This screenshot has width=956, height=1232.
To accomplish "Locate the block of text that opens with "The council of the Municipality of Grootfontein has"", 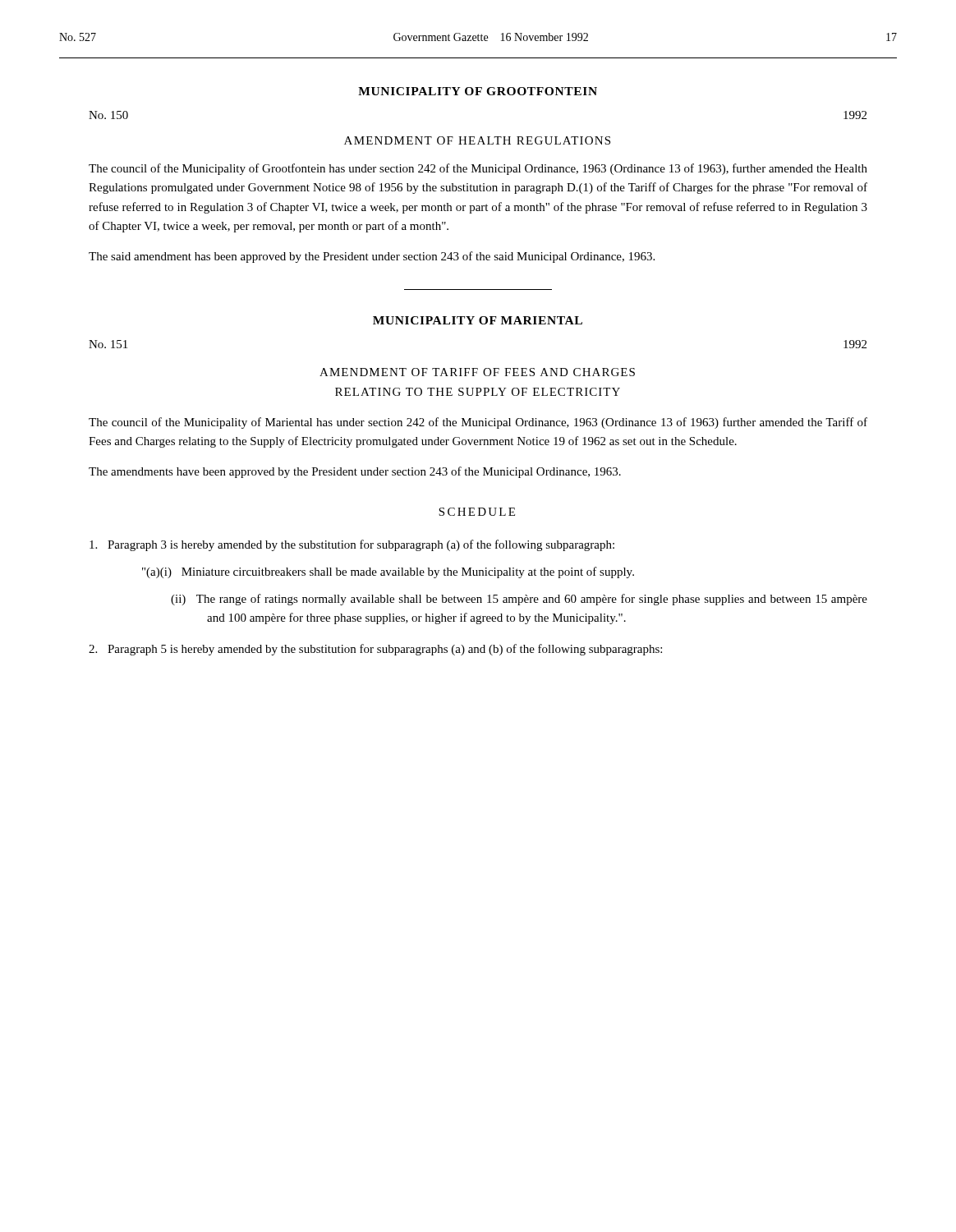I will (478, 197).
